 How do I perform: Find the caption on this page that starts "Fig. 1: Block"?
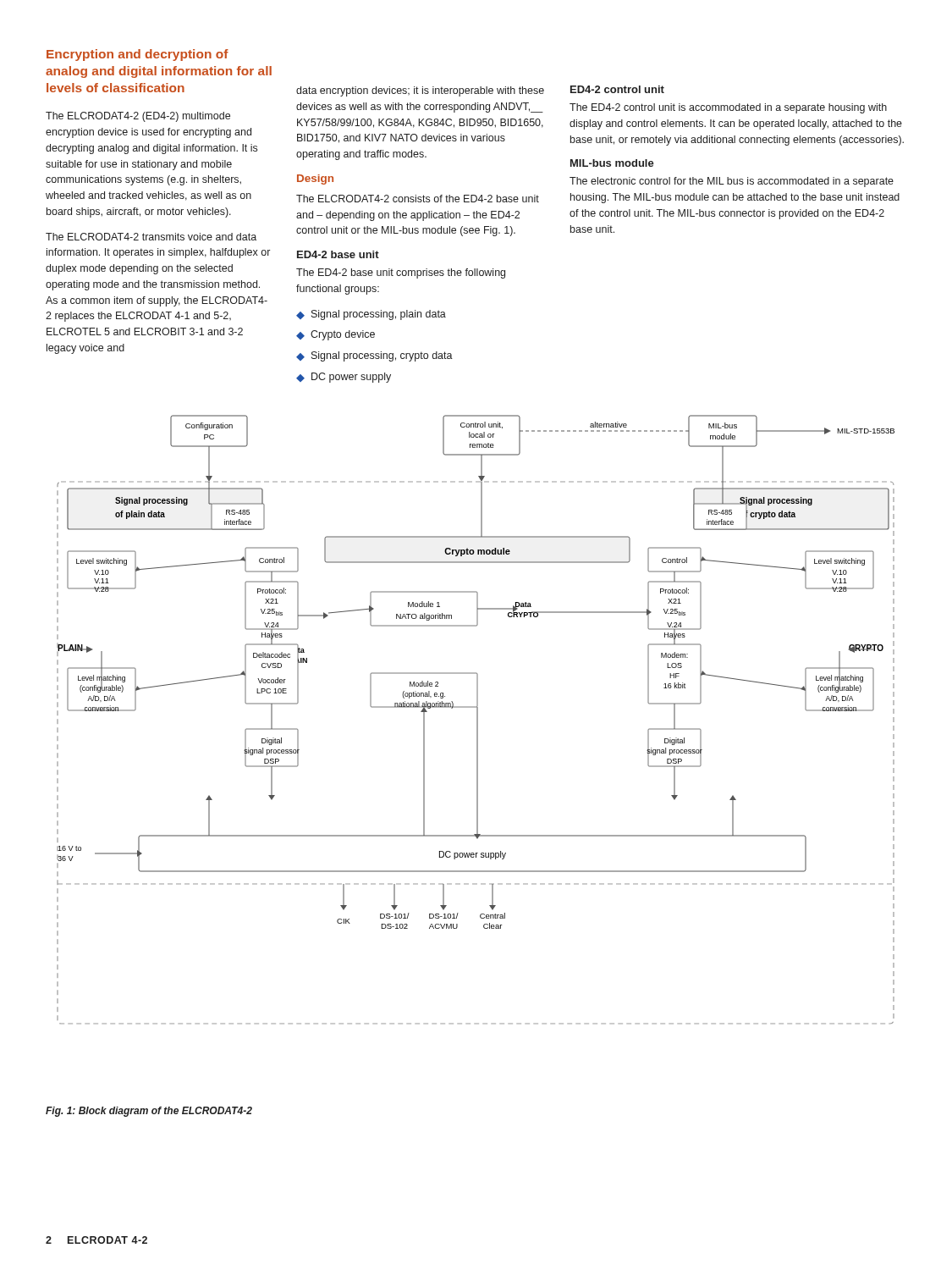(x=149, y=1111)
